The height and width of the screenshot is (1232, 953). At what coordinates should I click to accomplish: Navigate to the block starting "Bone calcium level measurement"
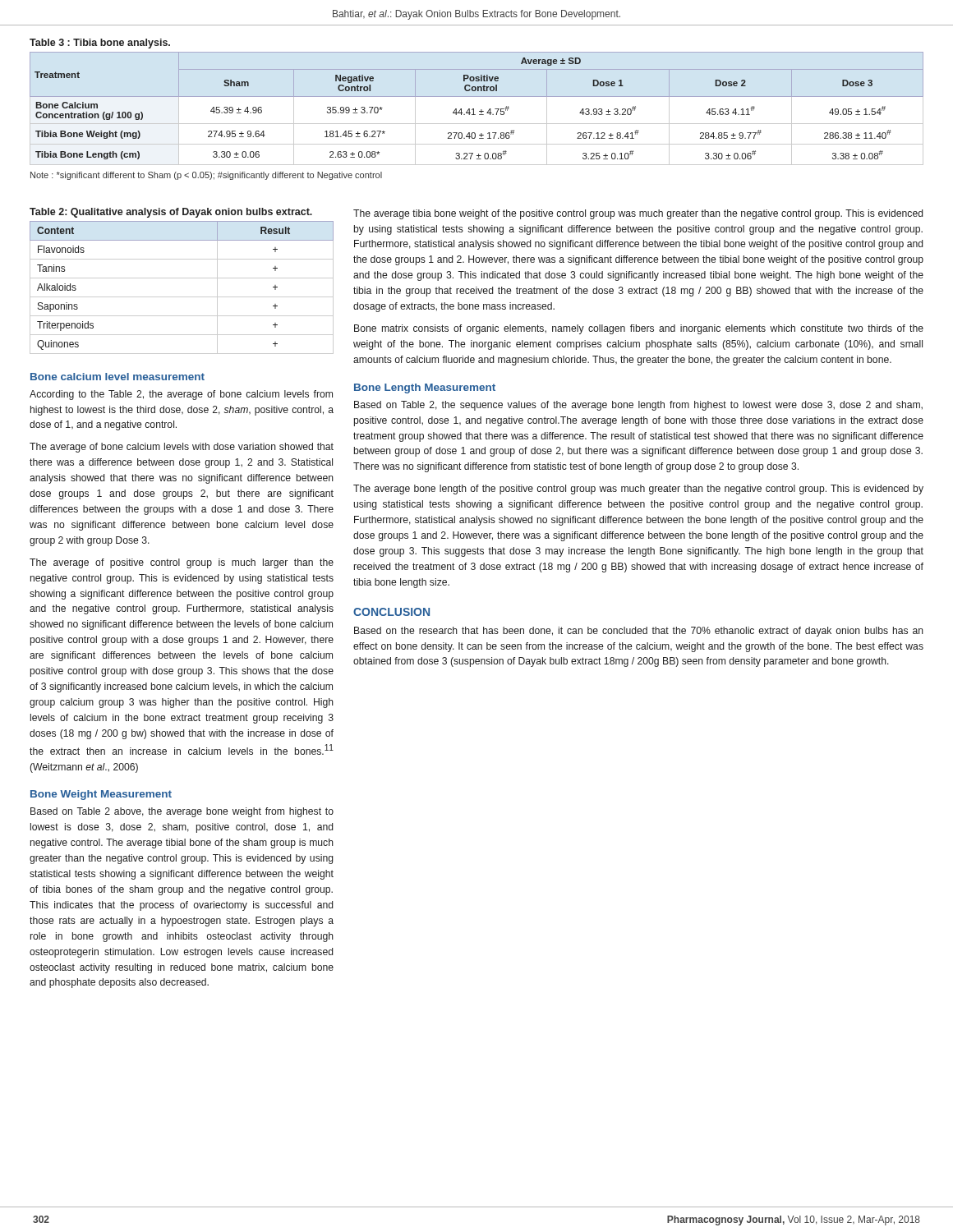click(x=117, y=376)
